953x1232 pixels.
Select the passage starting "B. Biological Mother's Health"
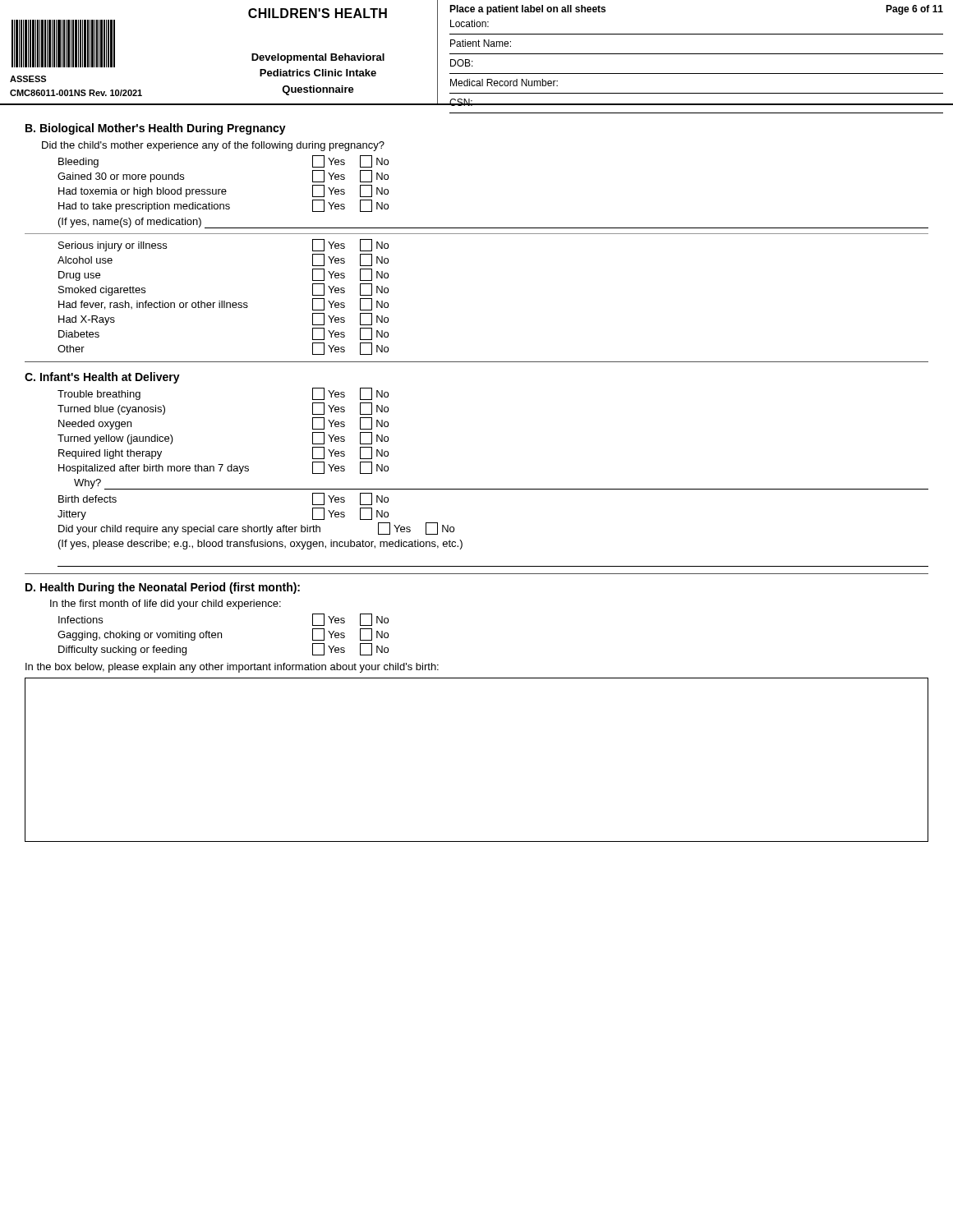pos(155,128)
